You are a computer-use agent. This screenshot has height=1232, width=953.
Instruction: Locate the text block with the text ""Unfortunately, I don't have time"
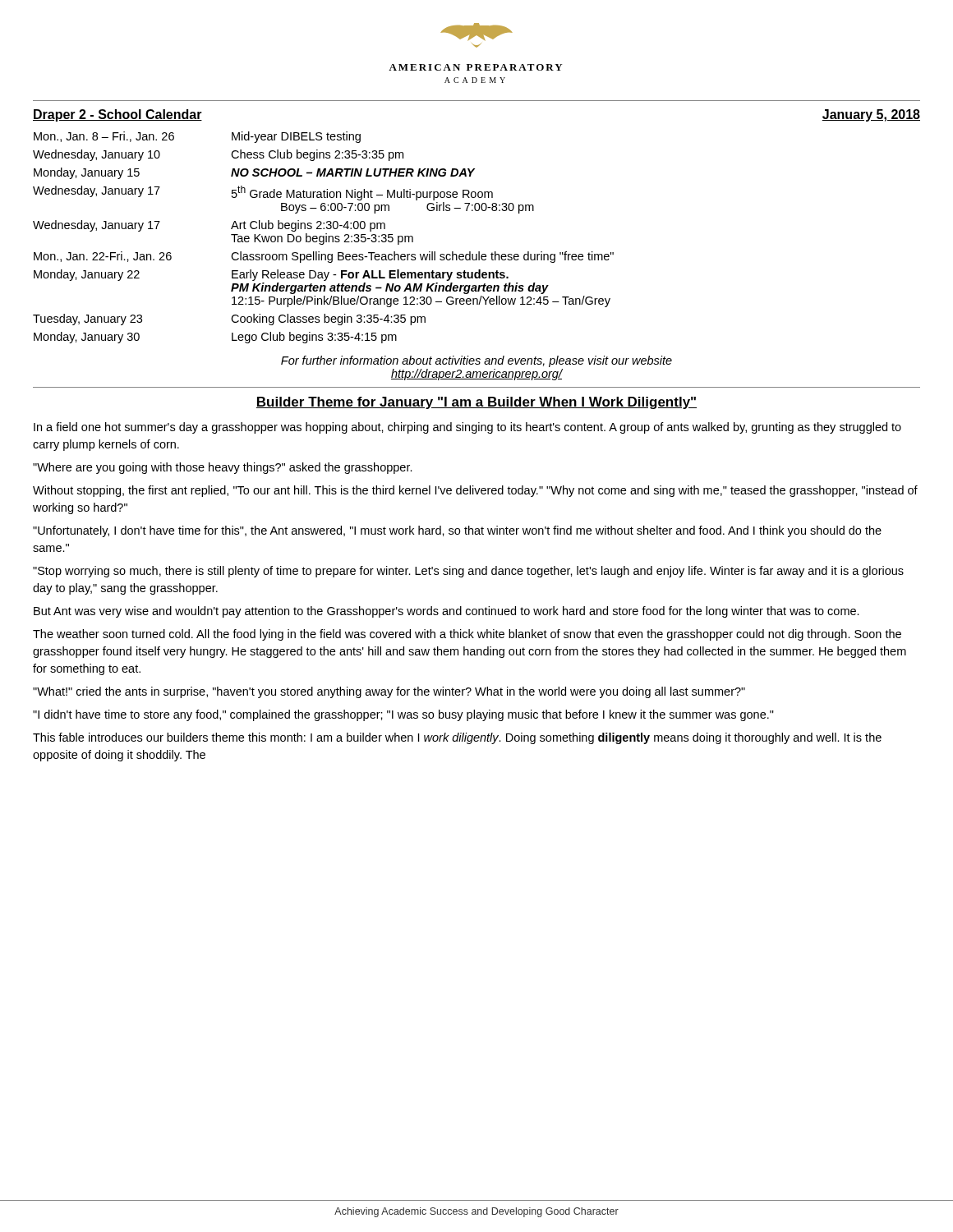pyautogui.click(x=457, y=539)
